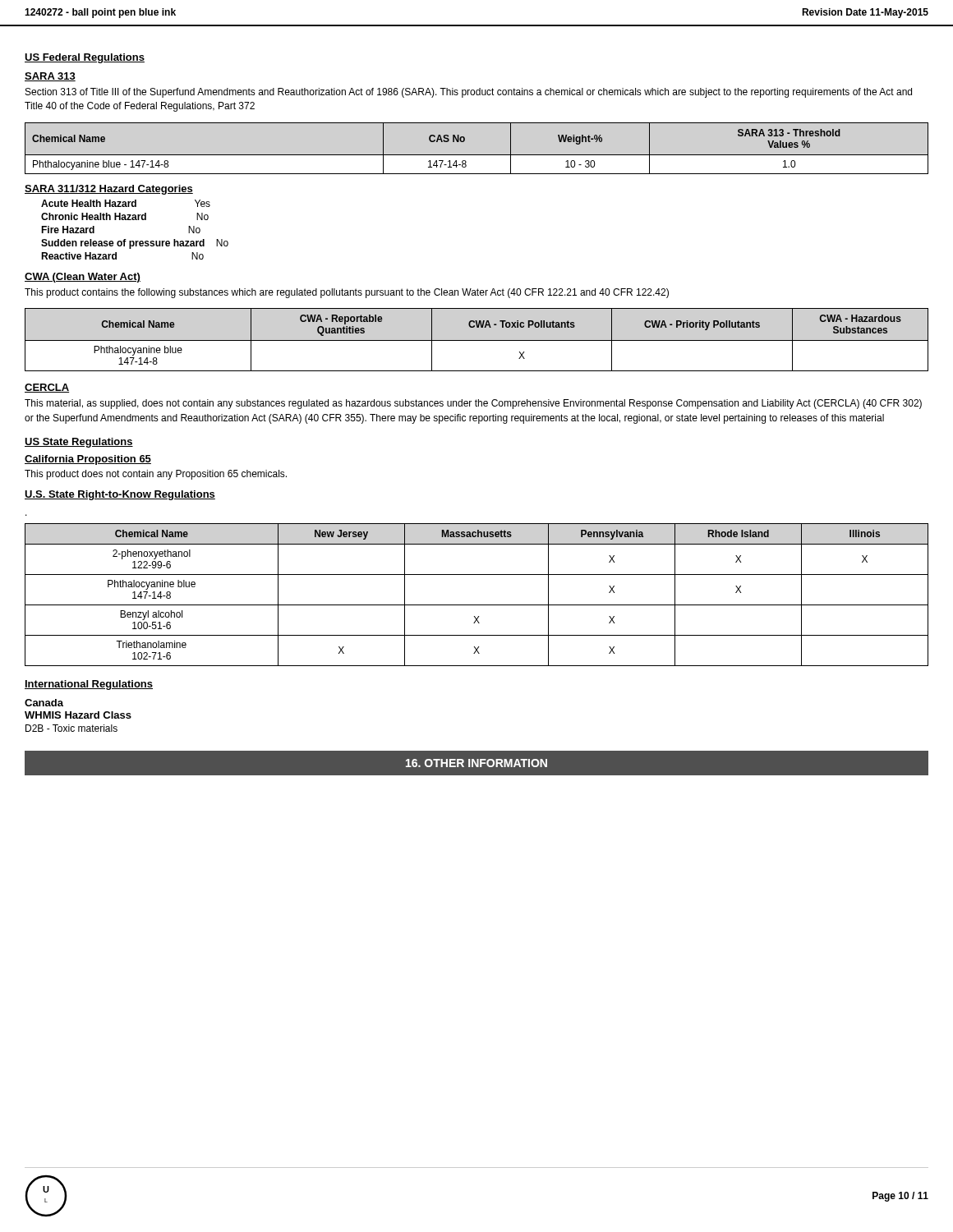Viewport: 953px width, 1232px height.
Task: Find the region starting "Reactive Hazard No"
Action: click(122, 256)
